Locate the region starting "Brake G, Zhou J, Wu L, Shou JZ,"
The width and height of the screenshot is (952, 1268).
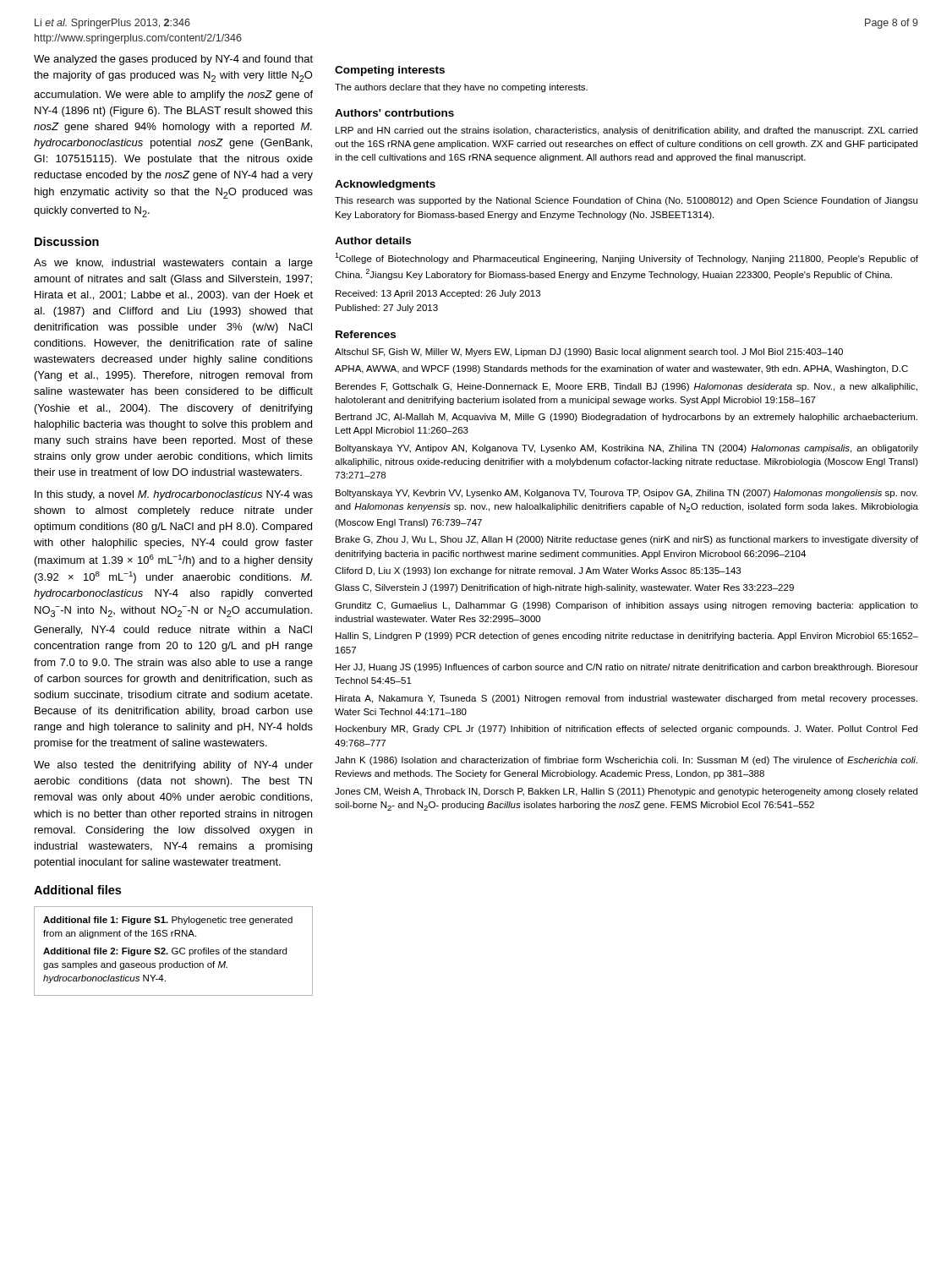point(627,547)
